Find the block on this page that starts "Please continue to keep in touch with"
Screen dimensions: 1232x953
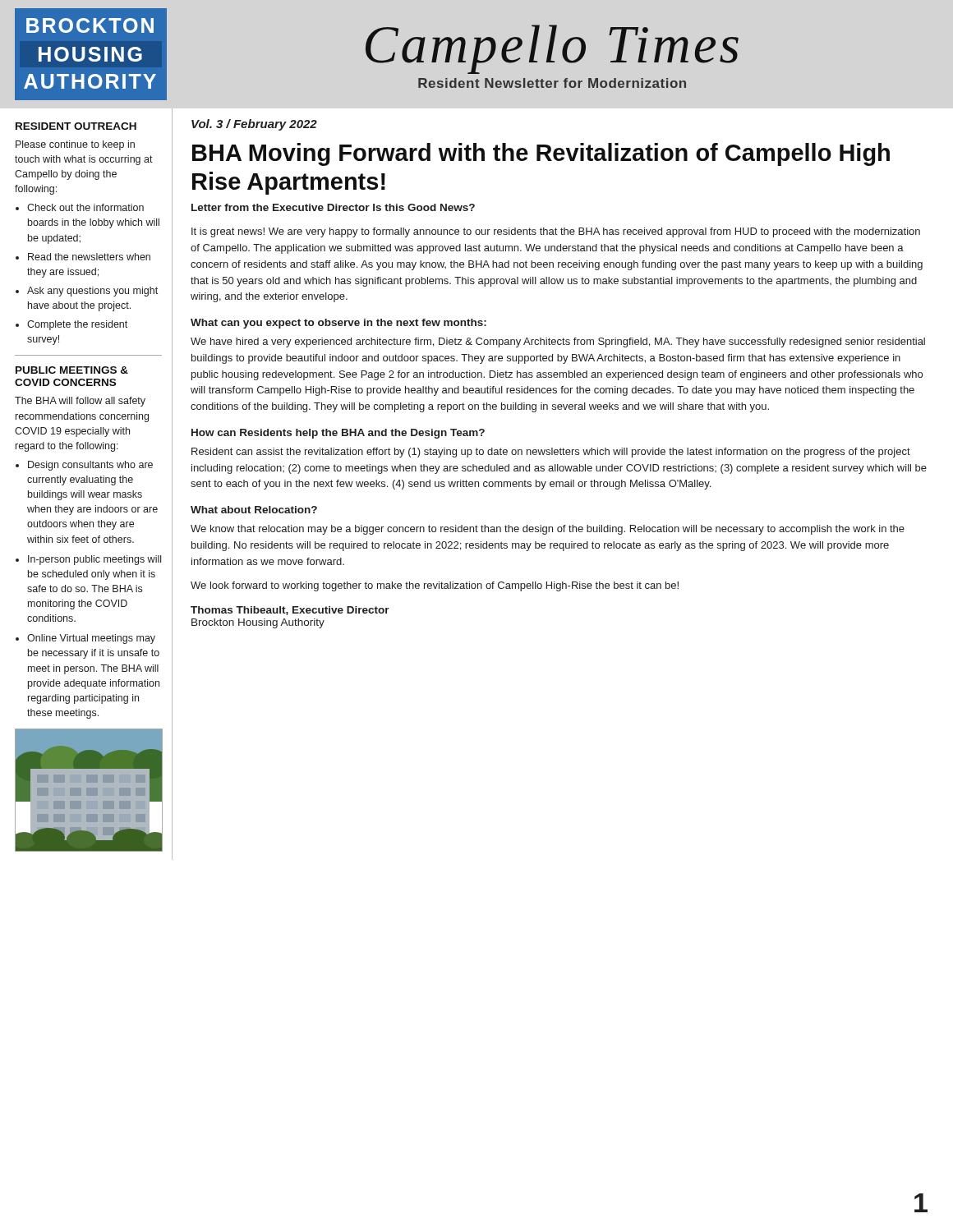(84, 167)
